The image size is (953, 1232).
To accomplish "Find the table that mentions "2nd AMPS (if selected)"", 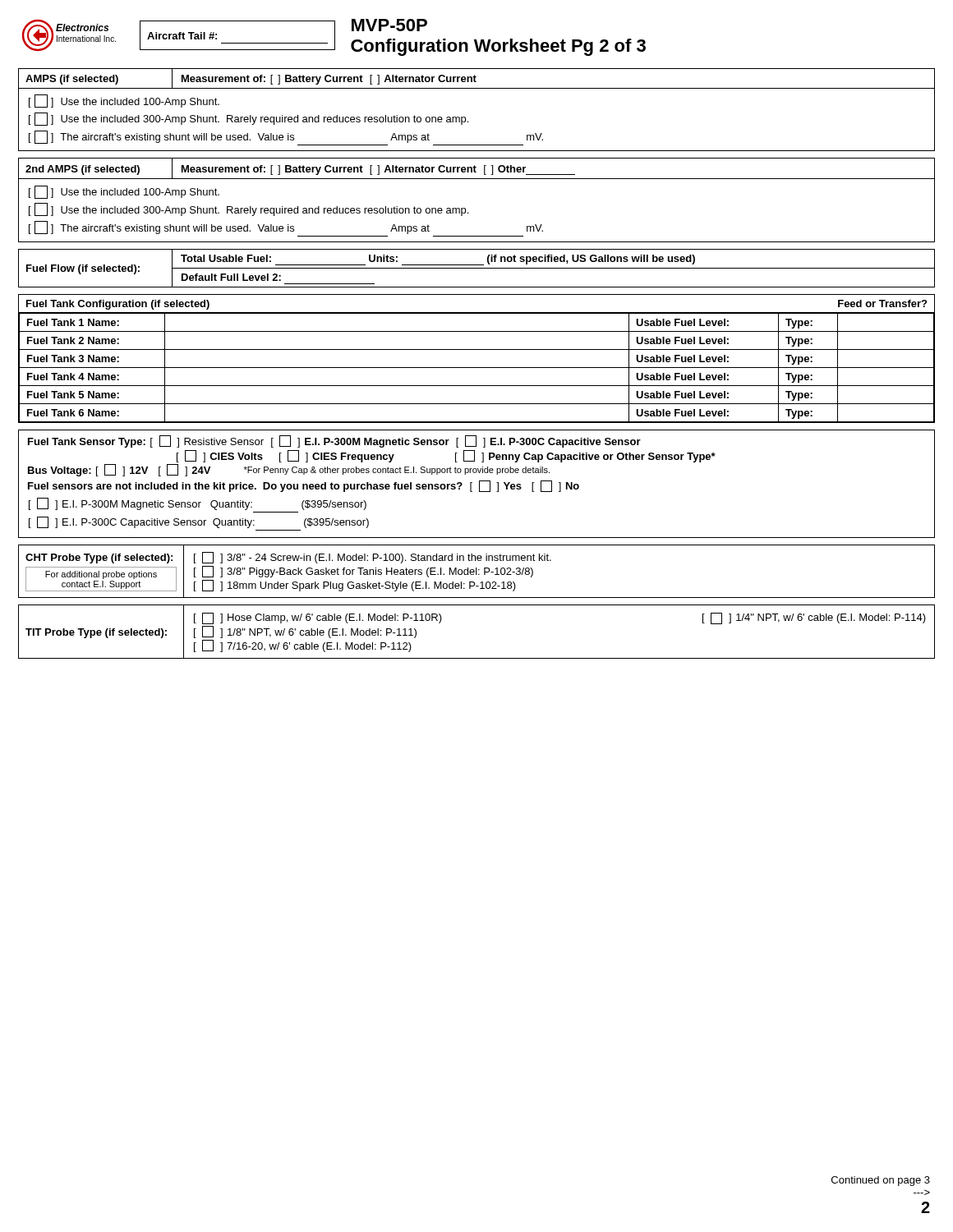I will coord(476,200).
